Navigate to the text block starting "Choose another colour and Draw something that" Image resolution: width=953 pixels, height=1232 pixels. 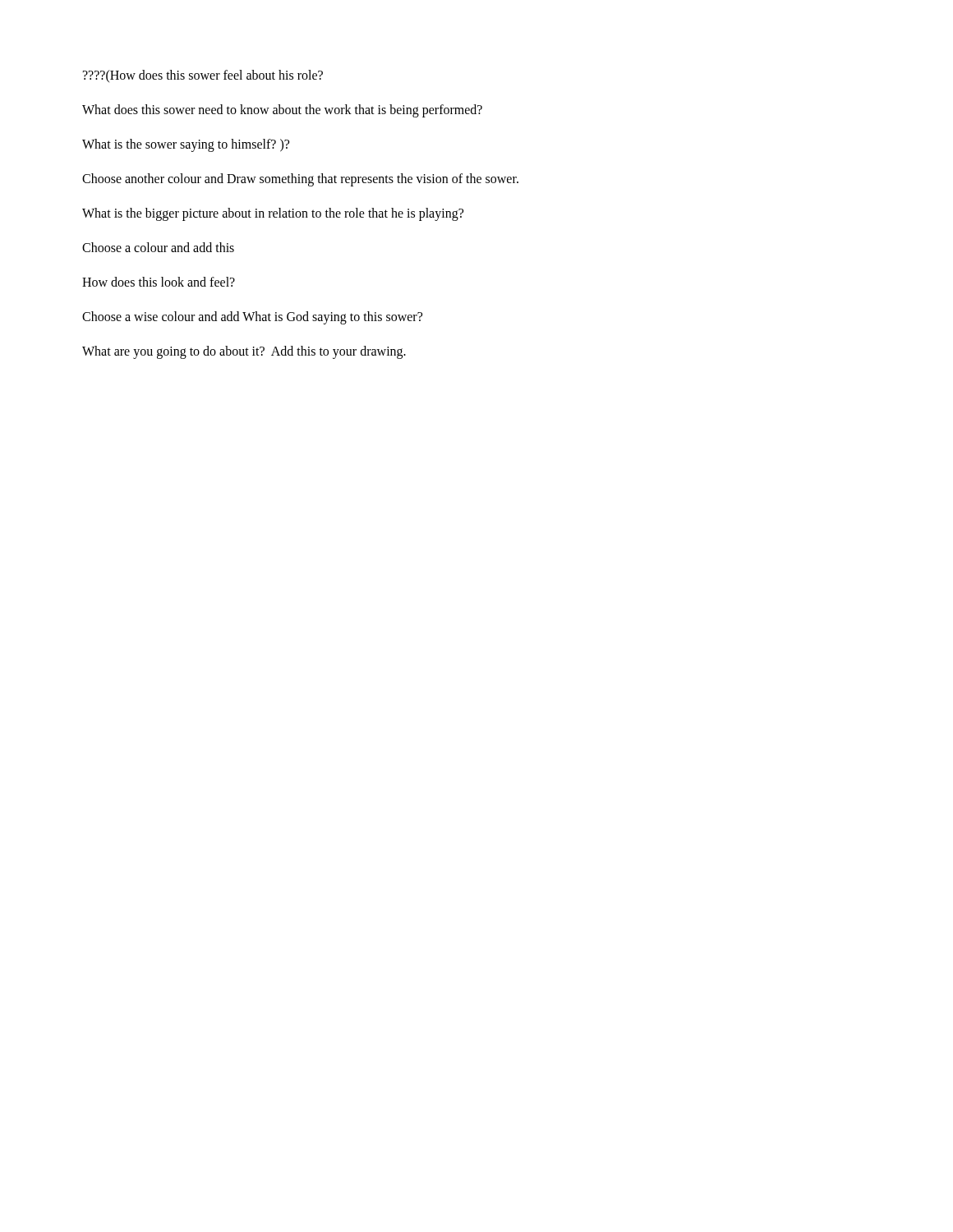point(301,179)
